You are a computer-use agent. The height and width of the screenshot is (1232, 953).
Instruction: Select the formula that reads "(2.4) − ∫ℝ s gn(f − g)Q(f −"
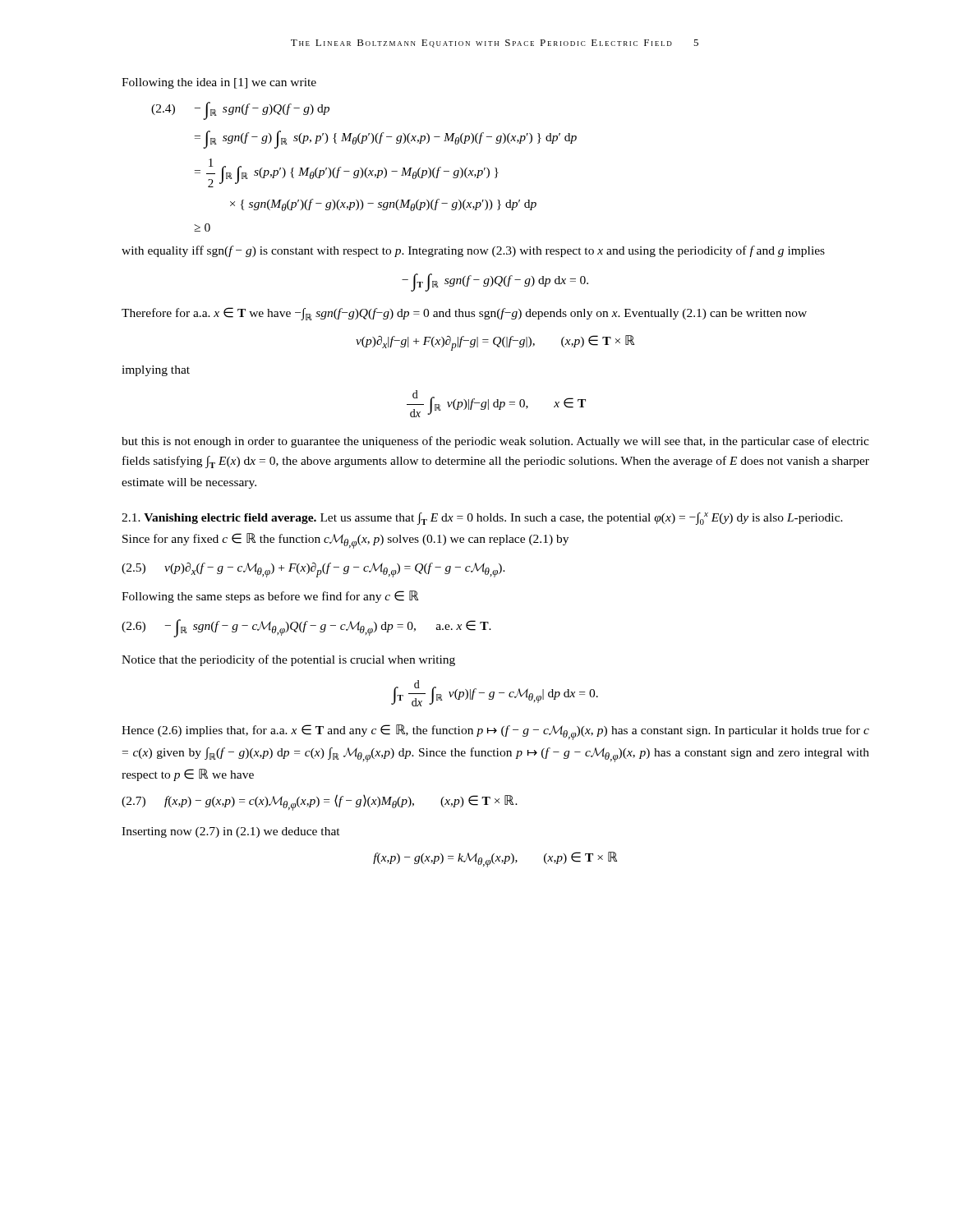[x=240, y=111]
